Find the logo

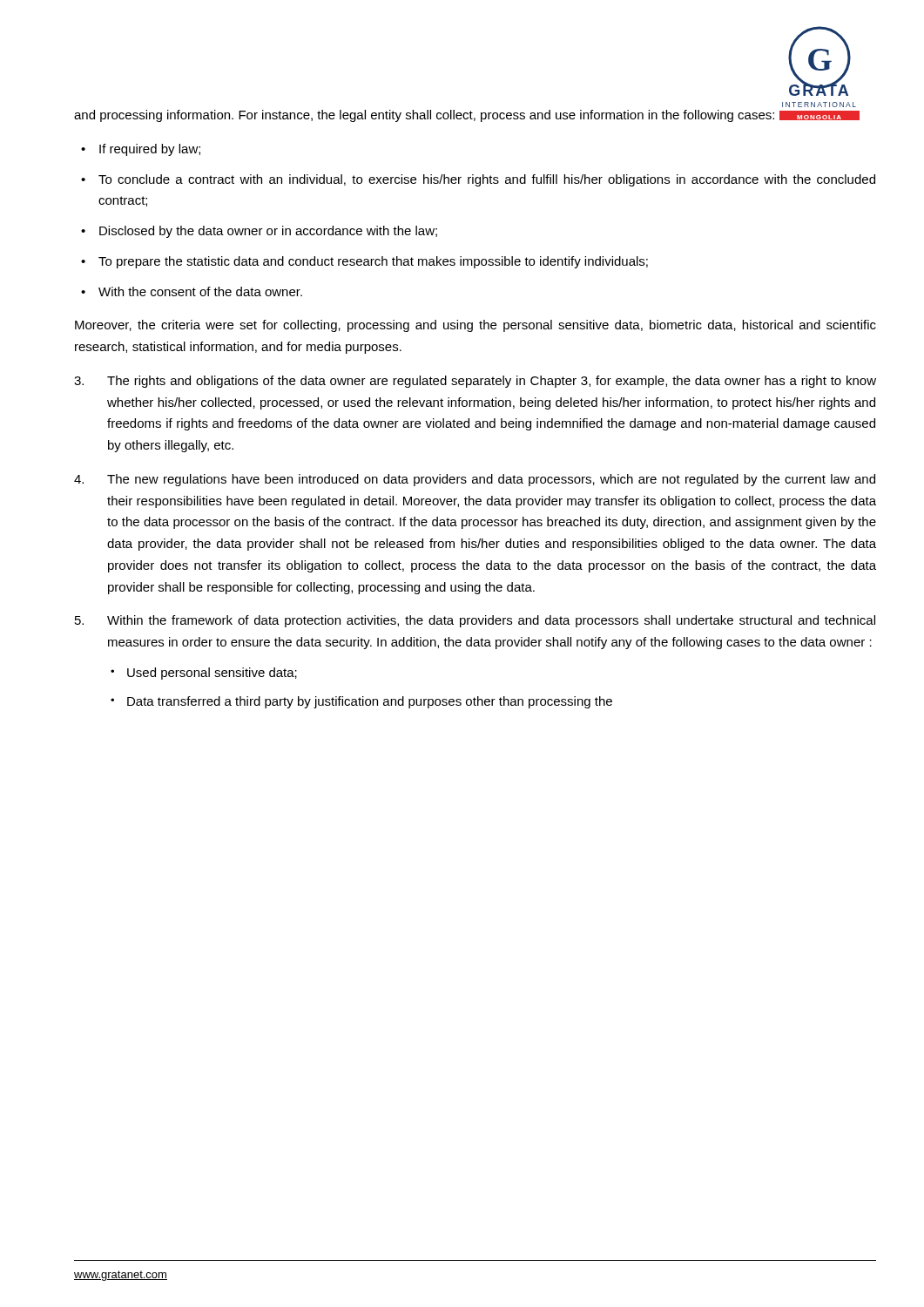pyautogui.click(x=819, y=74)
